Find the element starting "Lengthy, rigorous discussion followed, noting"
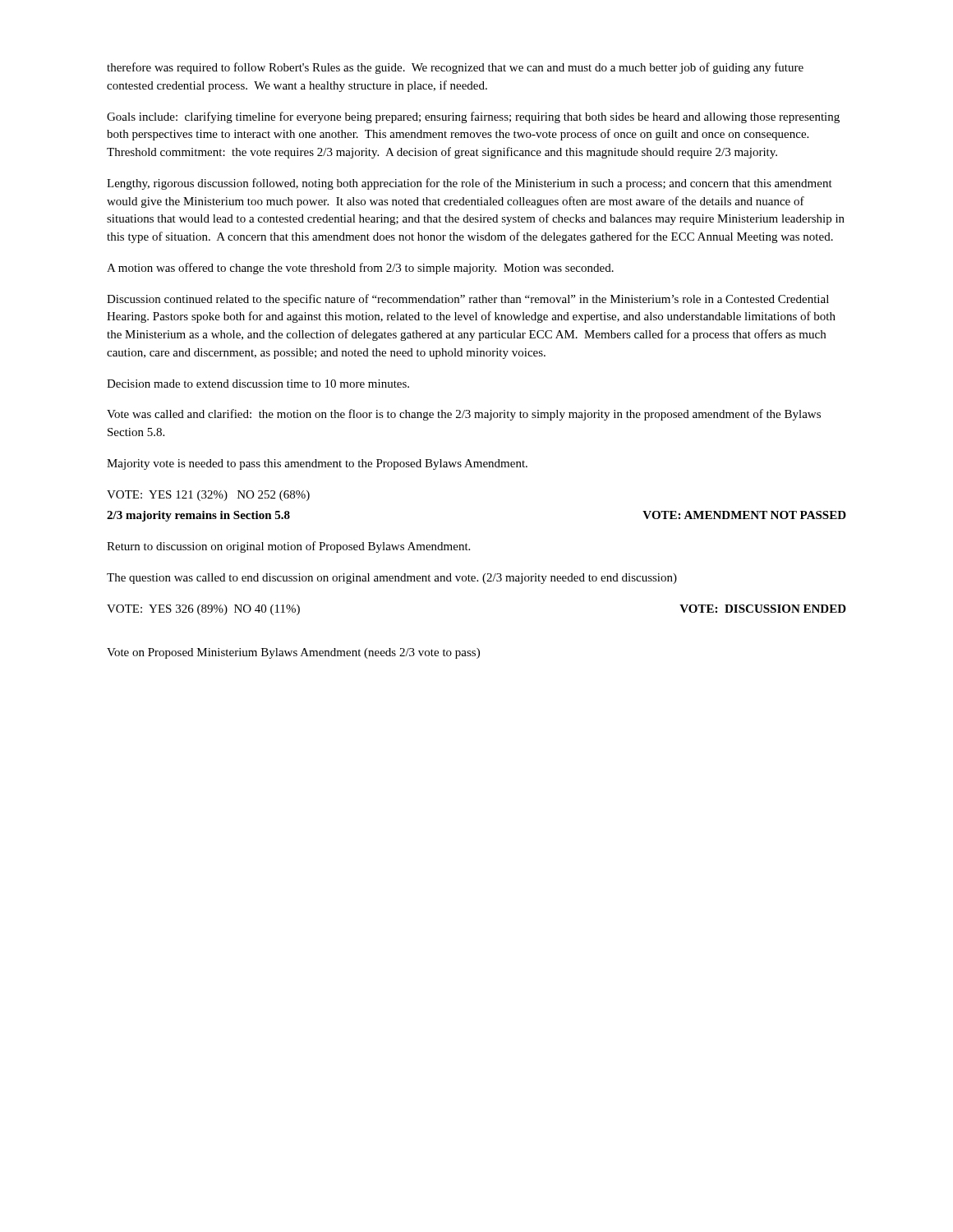Viewport: 953px width, 1232px height. click(476, 210)
